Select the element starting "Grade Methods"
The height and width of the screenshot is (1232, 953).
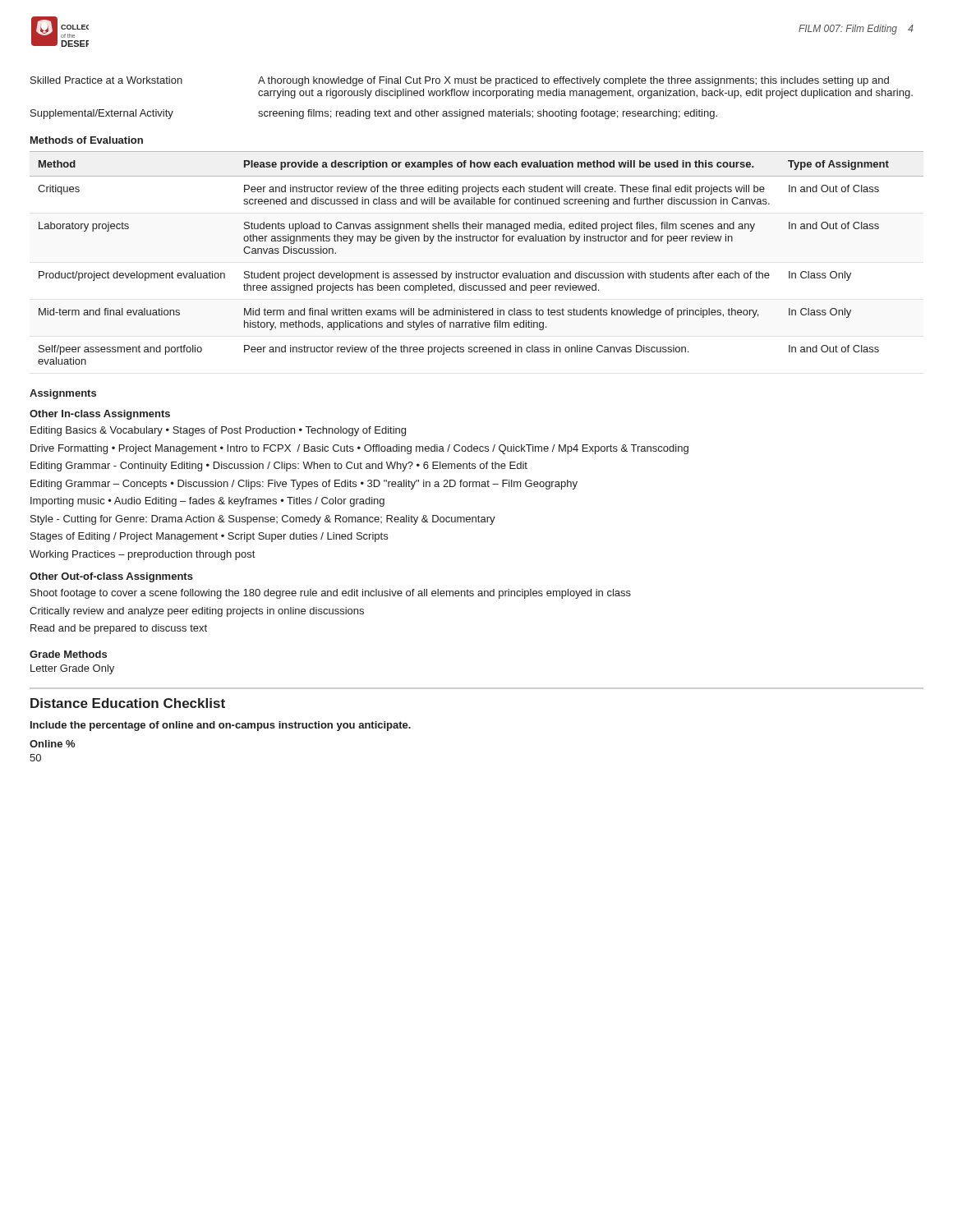(x=68, y=654)
